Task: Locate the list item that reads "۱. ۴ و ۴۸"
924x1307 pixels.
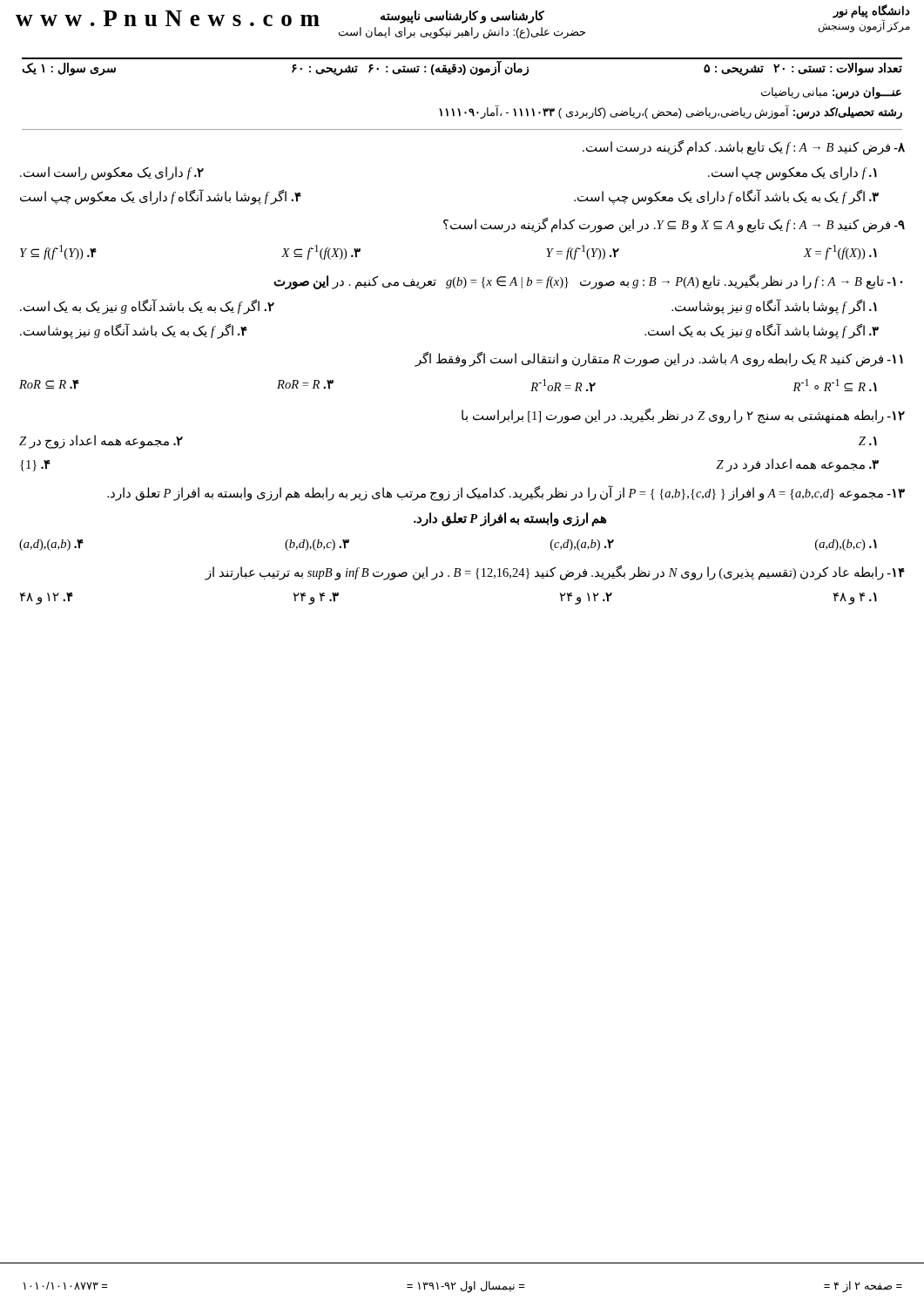Action: pyautogui.click(x=851, y=598)
